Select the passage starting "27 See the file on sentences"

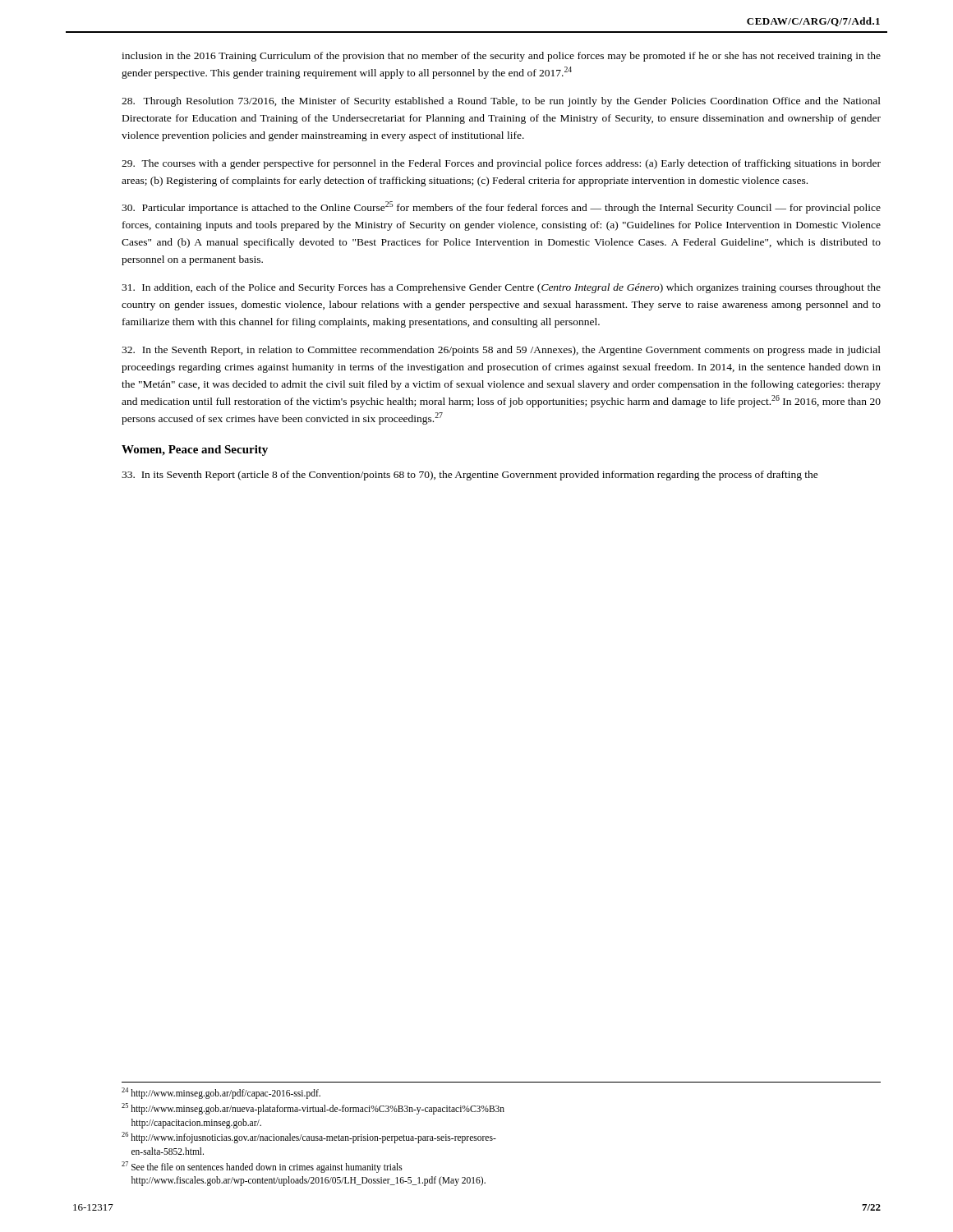[x=304, y=1173]
